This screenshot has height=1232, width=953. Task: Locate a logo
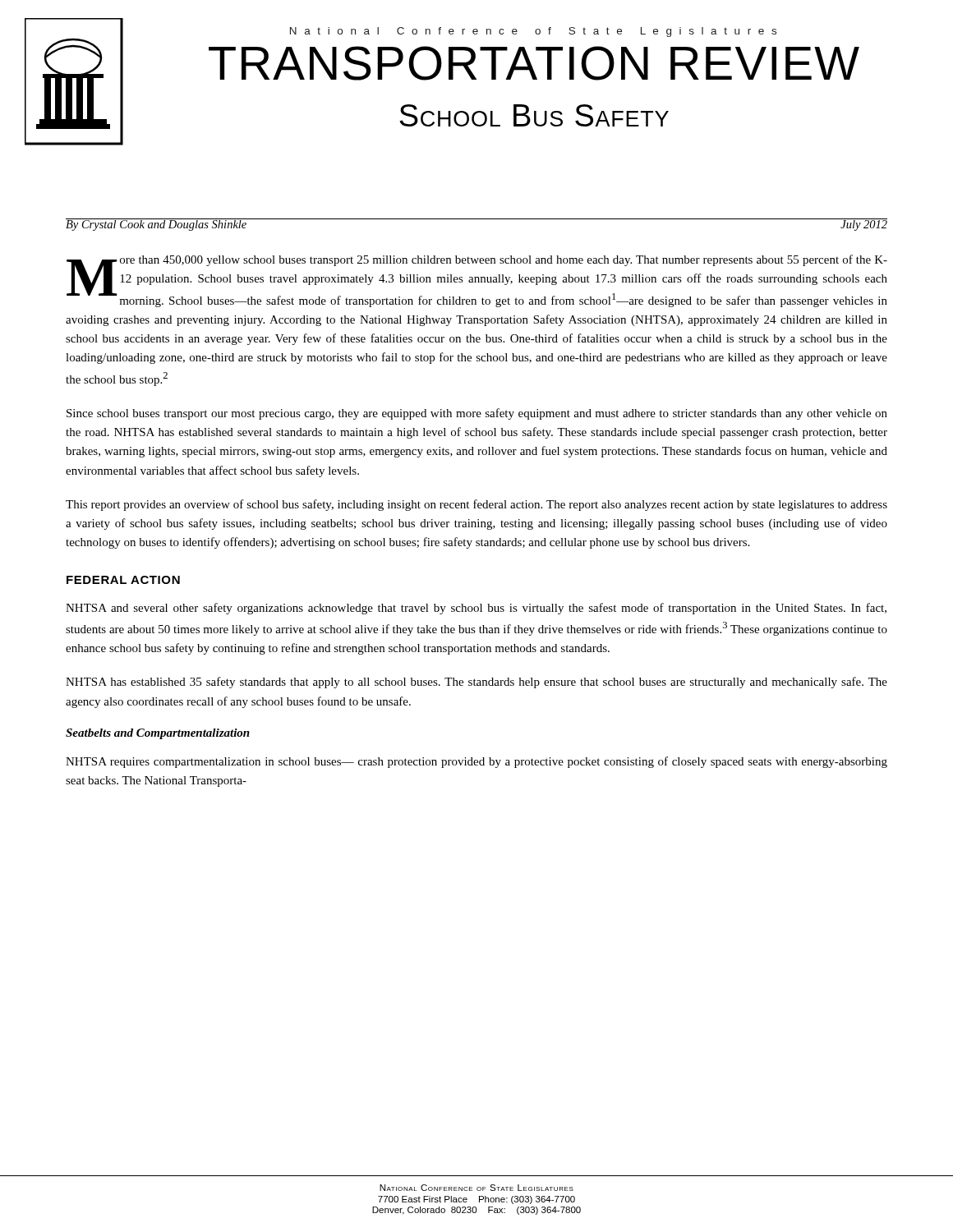tap(74, 80)
